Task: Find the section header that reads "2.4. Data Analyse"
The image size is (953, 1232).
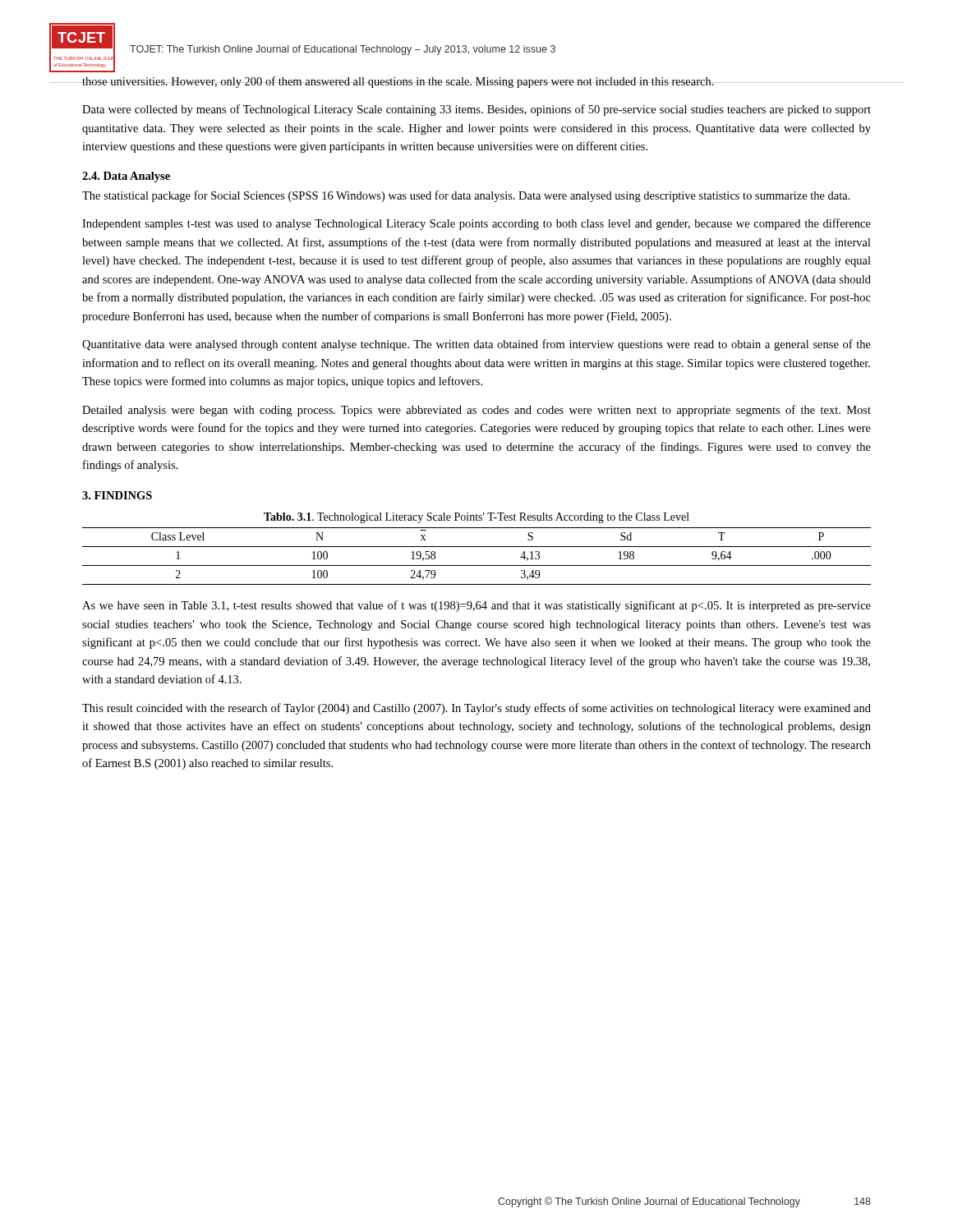Action: pos(126,176)
